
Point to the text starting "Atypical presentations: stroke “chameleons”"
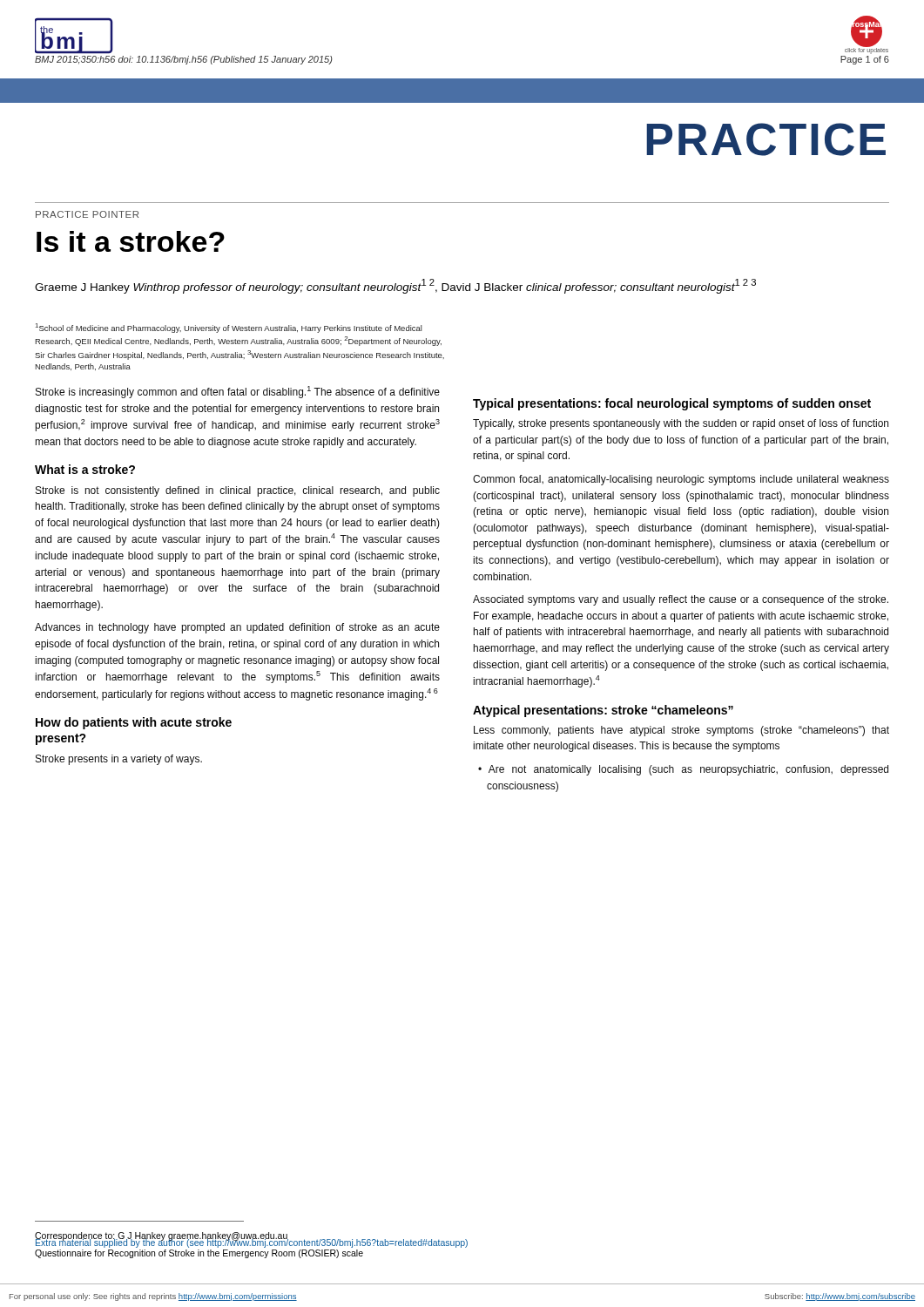tap(603, 710)
